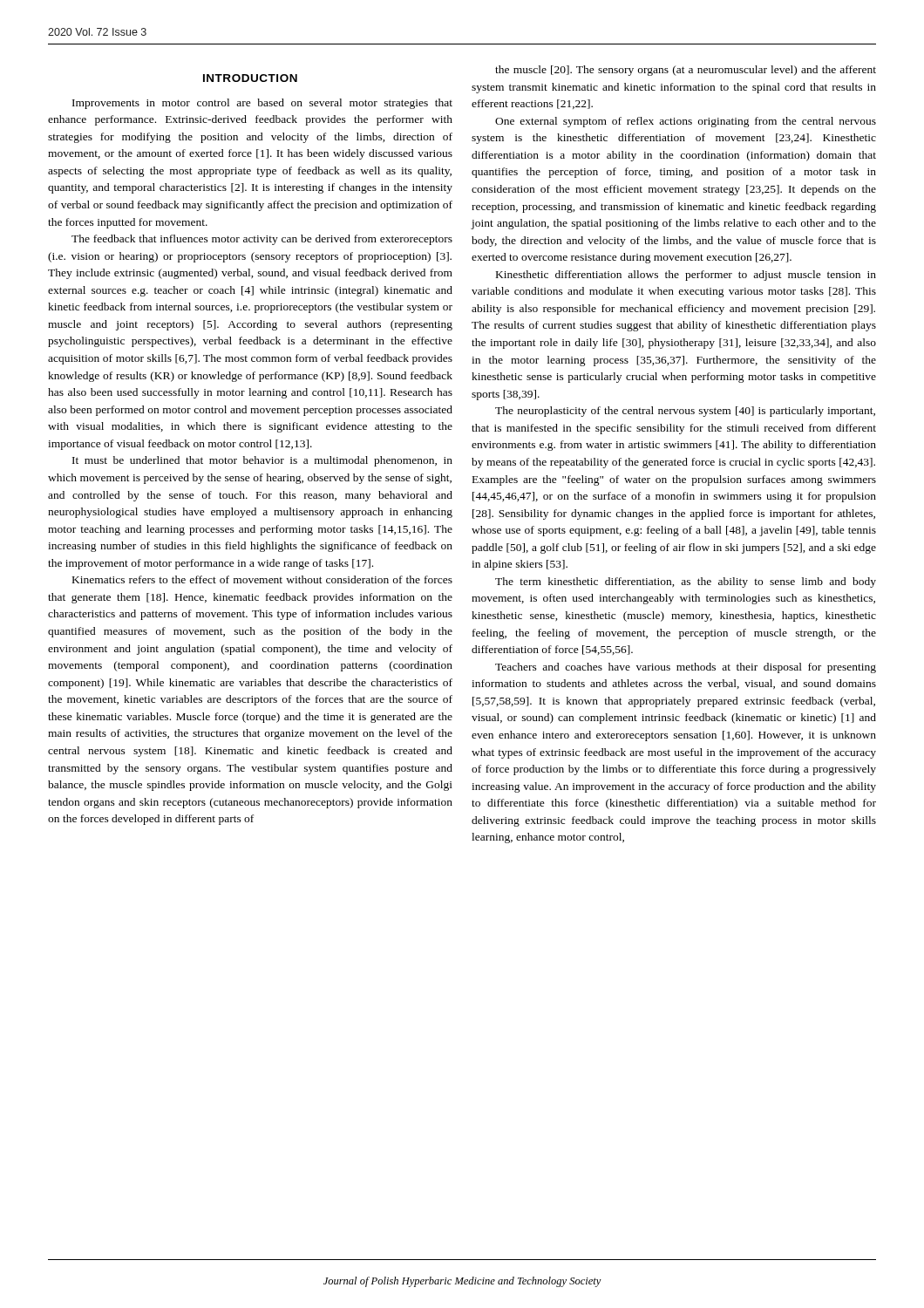Point to the text block starting "One external symptom of"
Image resolution: width=924 pixels, height=1308 pixels.
[674, 189]
